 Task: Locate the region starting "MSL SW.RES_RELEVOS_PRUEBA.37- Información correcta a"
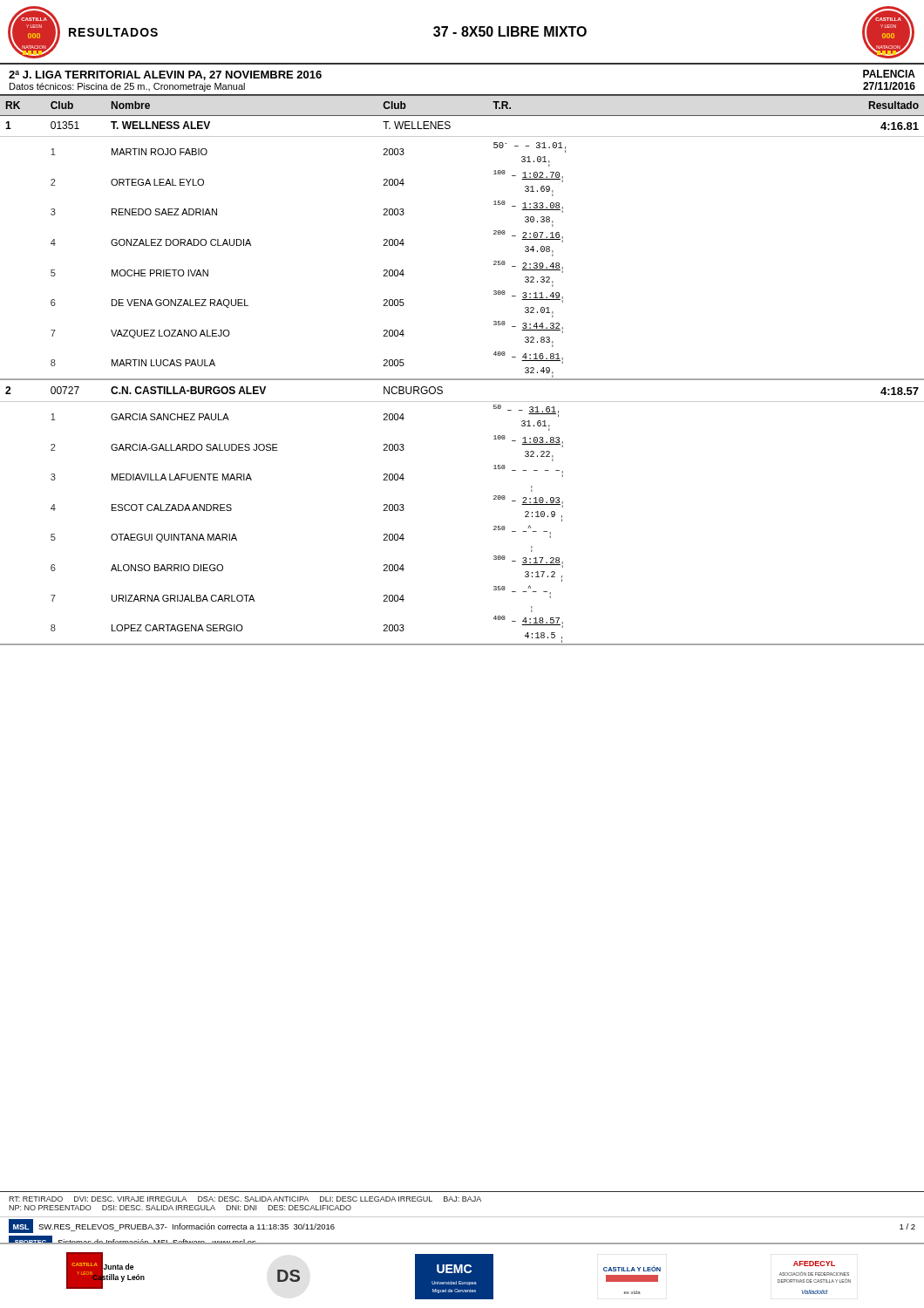click(x=462, y=1226)
